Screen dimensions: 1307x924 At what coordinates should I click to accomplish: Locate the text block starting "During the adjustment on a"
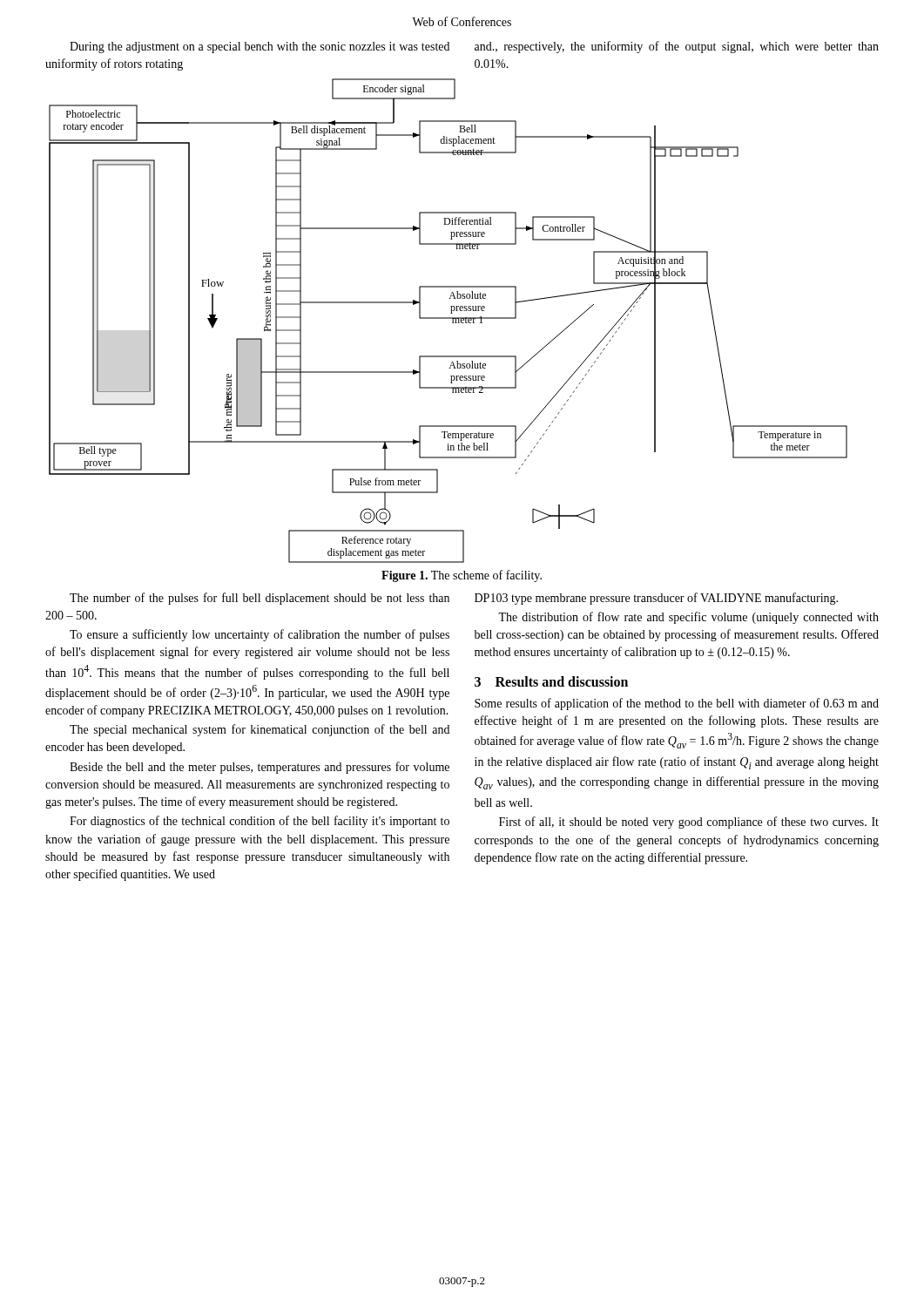[248, 56]
